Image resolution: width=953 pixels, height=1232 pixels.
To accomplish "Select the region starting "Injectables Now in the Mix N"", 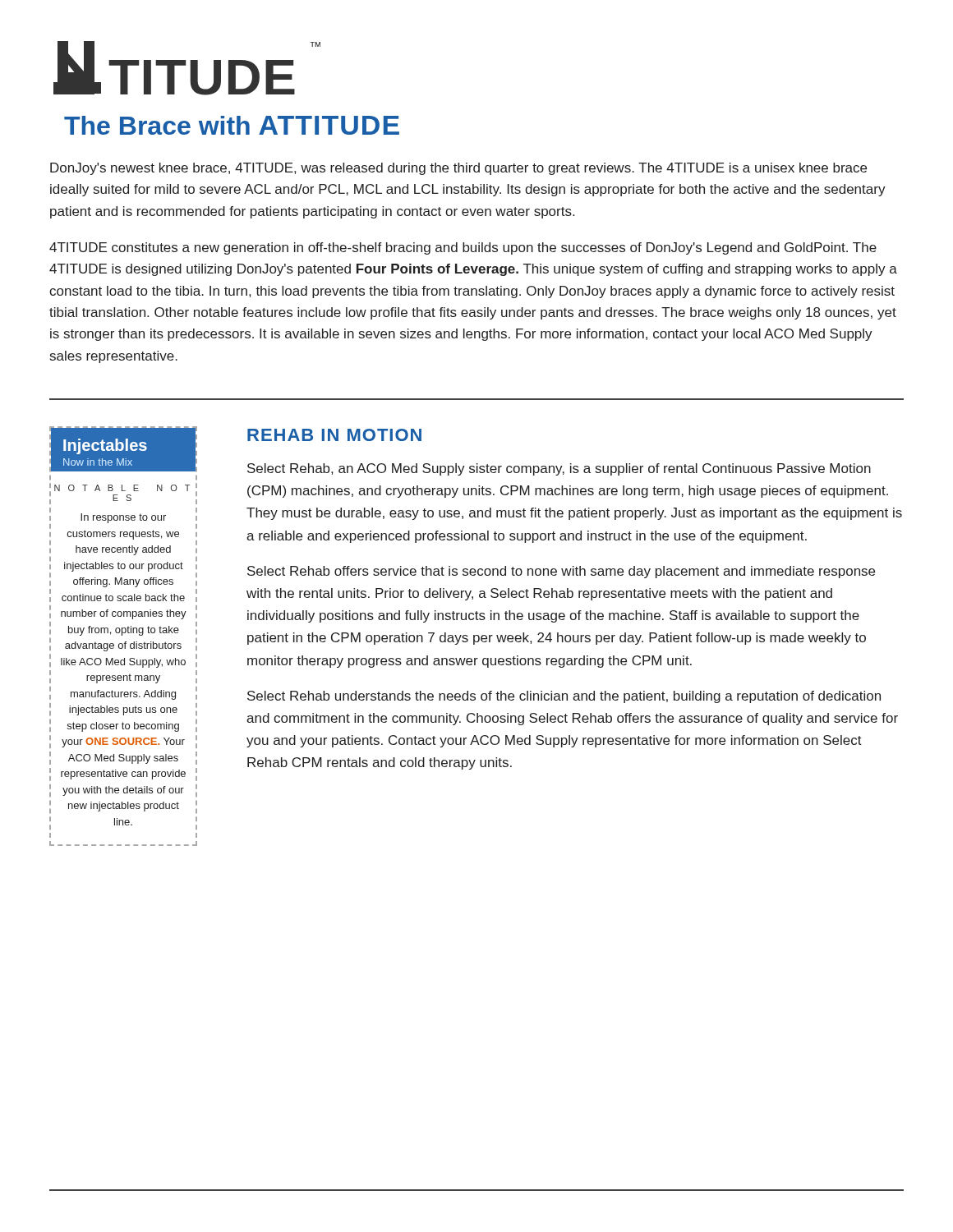I will pos(123,629).
